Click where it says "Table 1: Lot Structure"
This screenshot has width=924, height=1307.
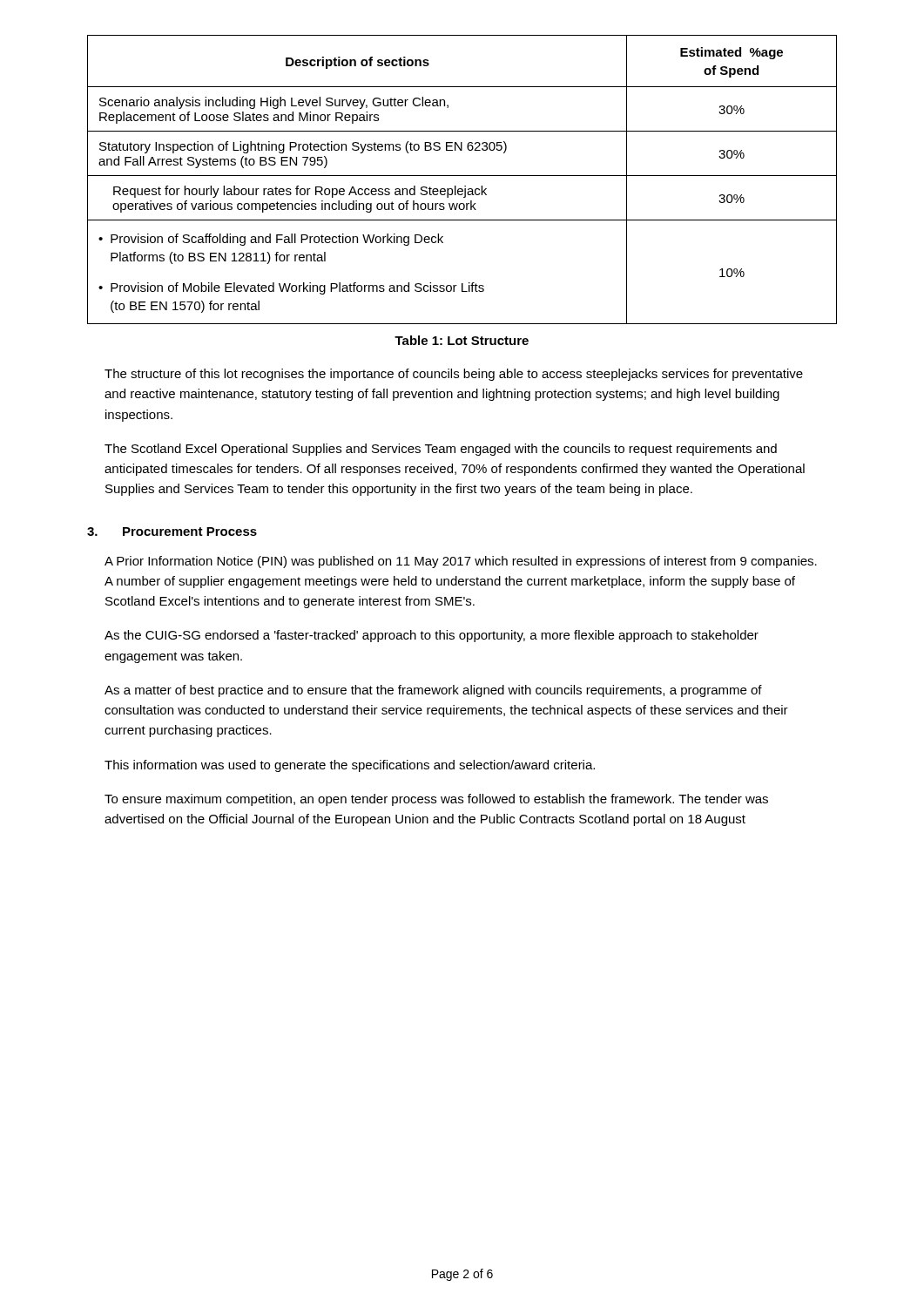462,340
